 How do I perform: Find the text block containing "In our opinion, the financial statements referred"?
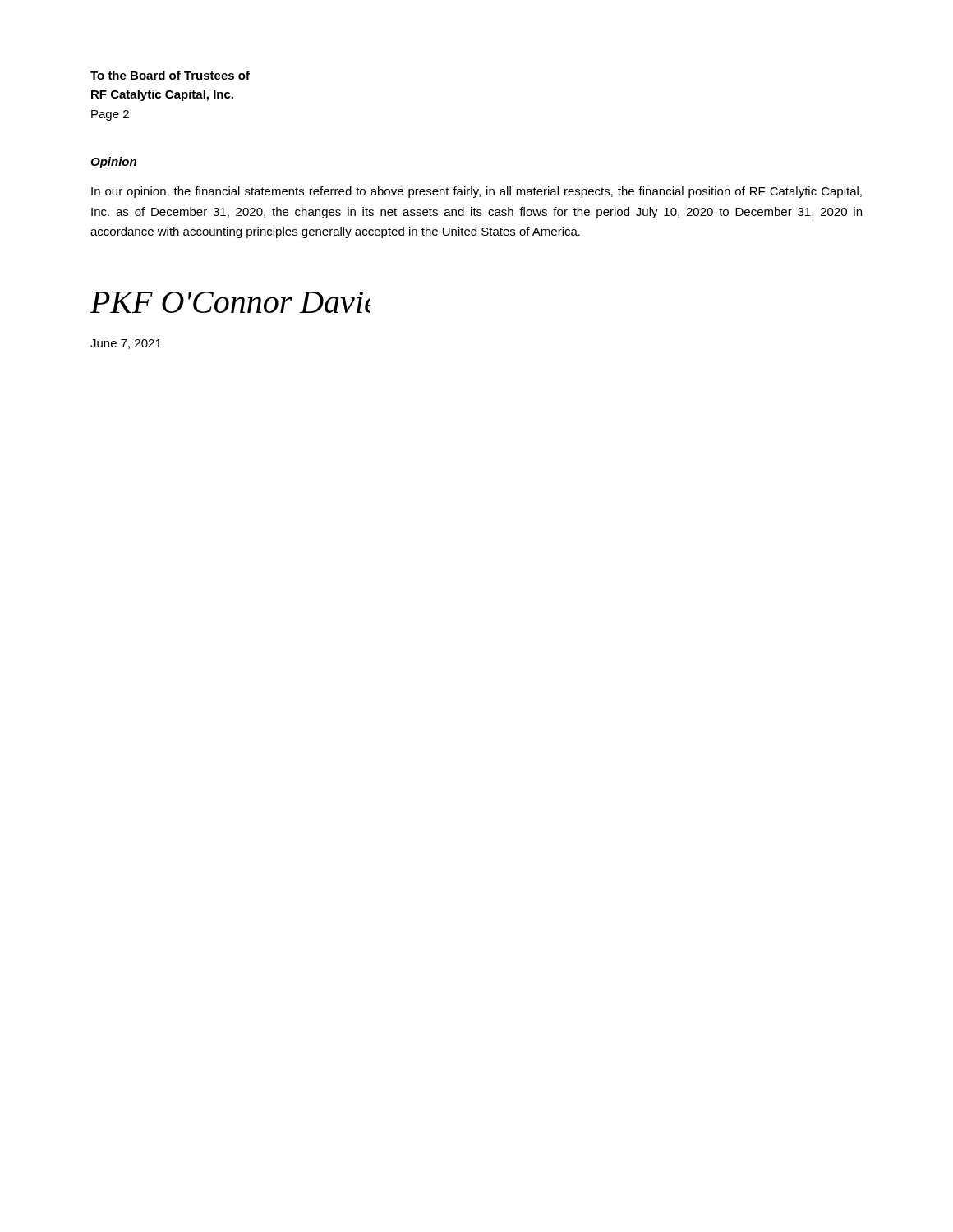click(476, 211)
